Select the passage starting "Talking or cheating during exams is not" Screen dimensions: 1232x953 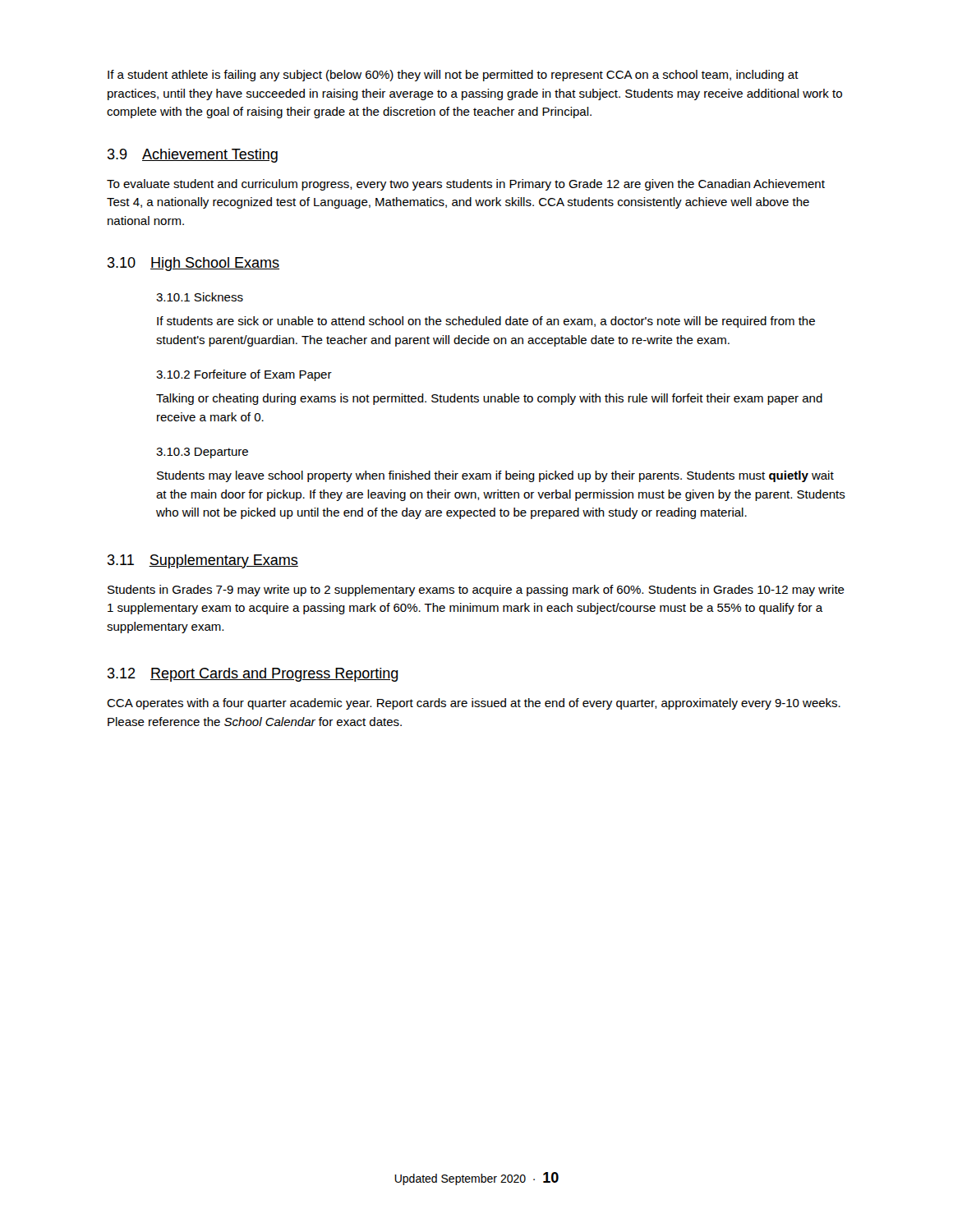click(x=501, y=408)
